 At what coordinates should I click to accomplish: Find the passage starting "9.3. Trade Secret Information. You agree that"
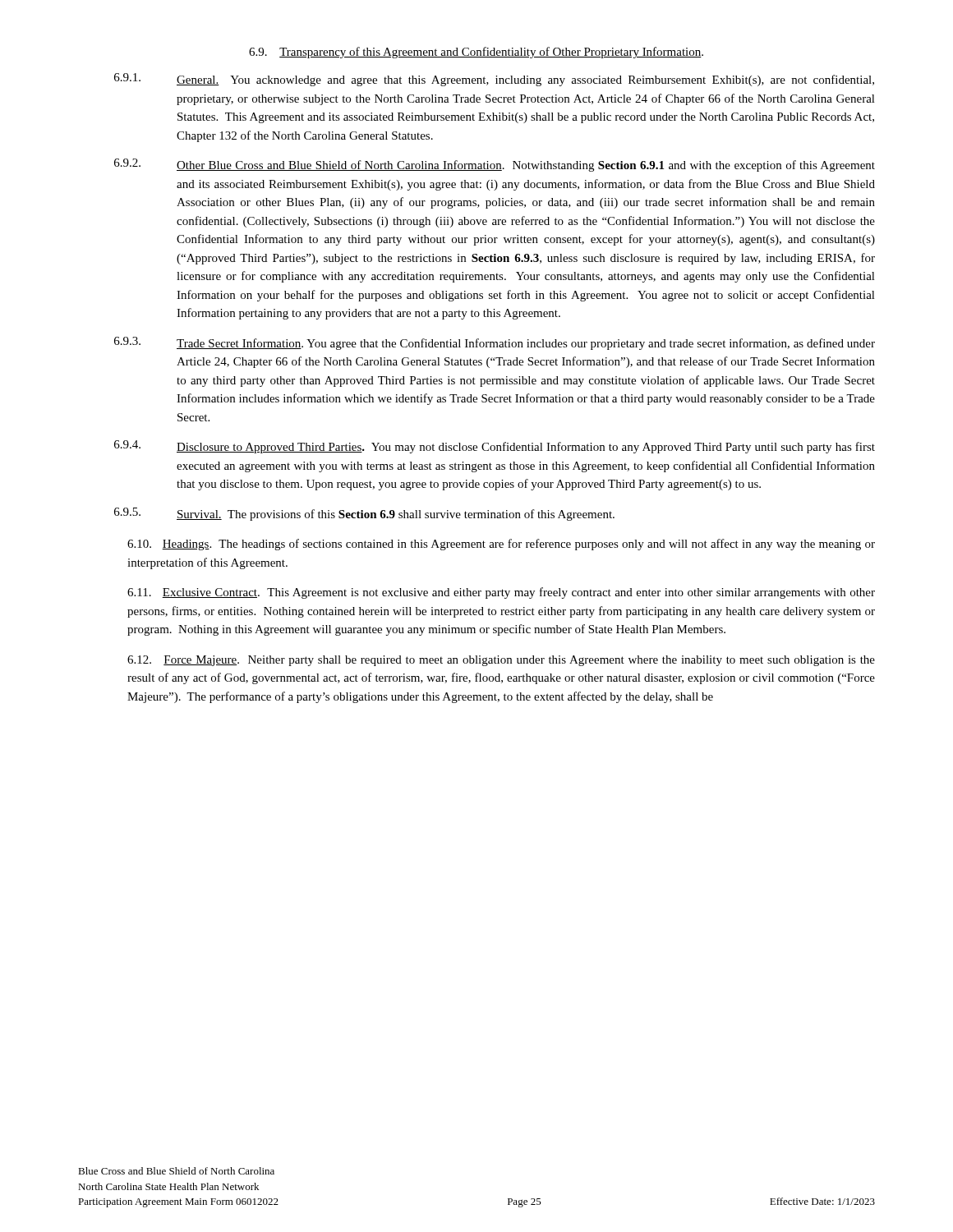point(476,380)
